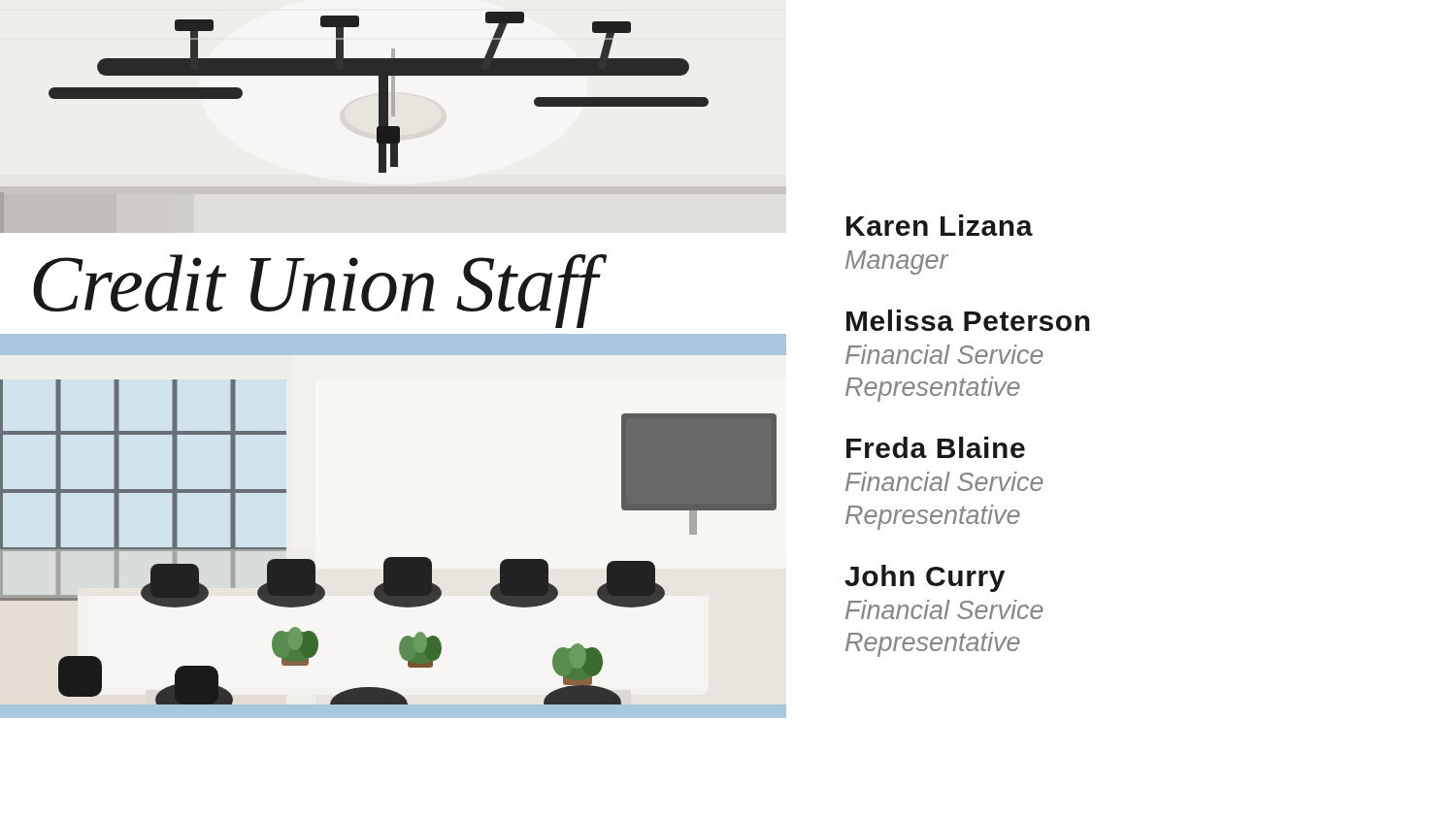Locate the text "Melissa Peterson Financial ServiceRepresentative"
This screenshot has width=1456, height=819.
pos(968,320)
